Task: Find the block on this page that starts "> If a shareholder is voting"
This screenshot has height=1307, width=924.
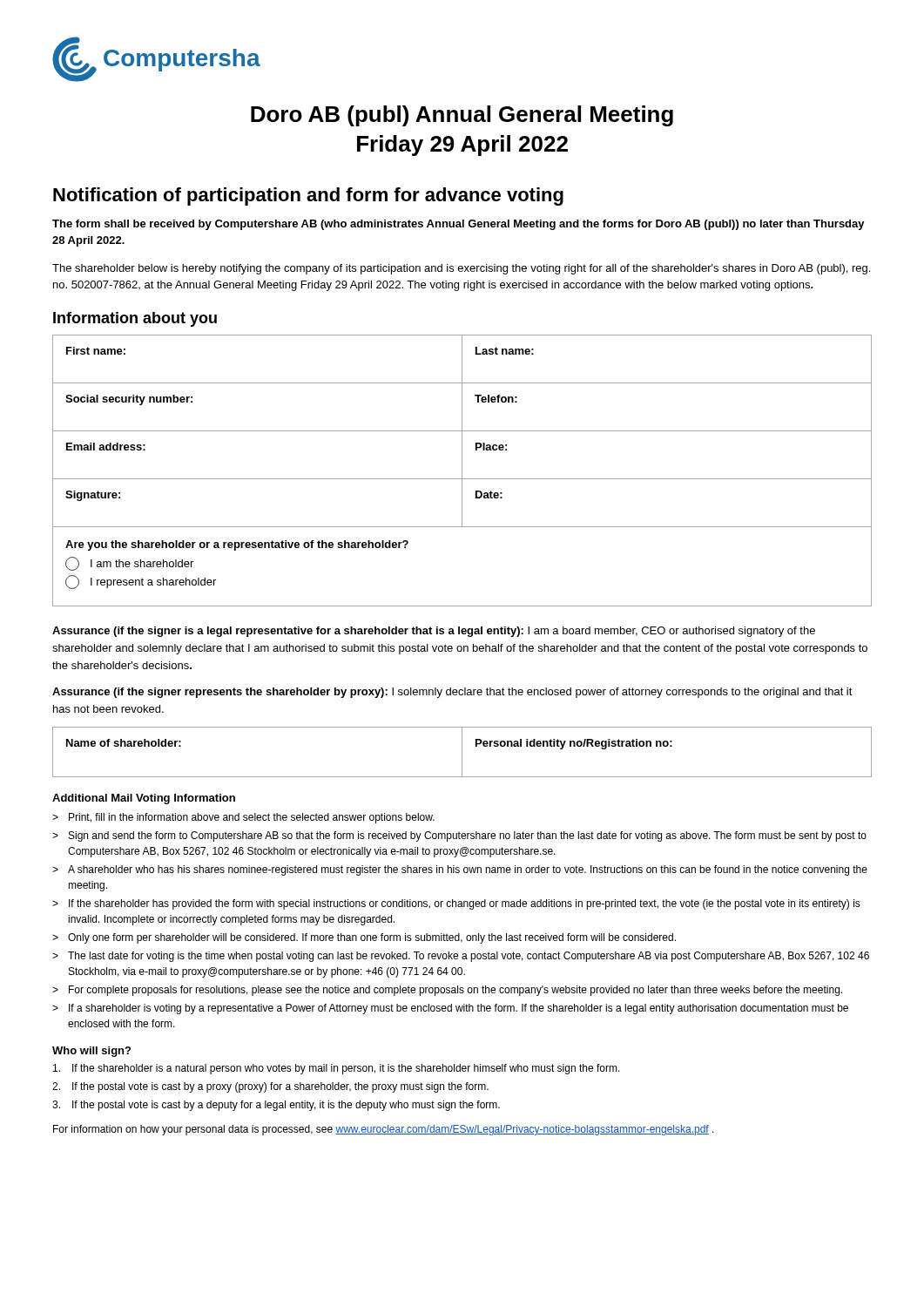Action: pyautogui.click(x=462, y=1016)
